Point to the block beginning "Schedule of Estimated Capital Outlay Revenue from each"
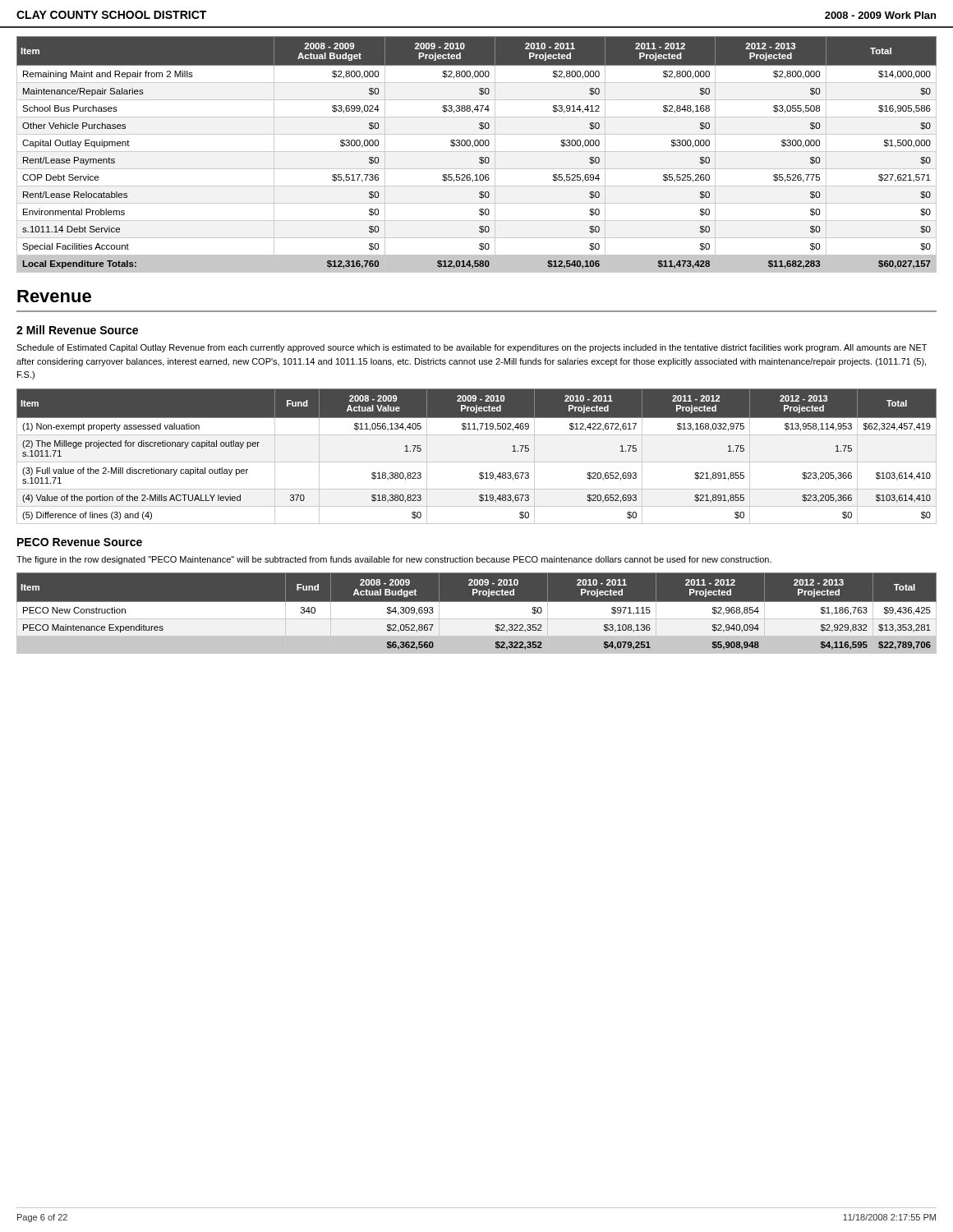 click(472, 361)
